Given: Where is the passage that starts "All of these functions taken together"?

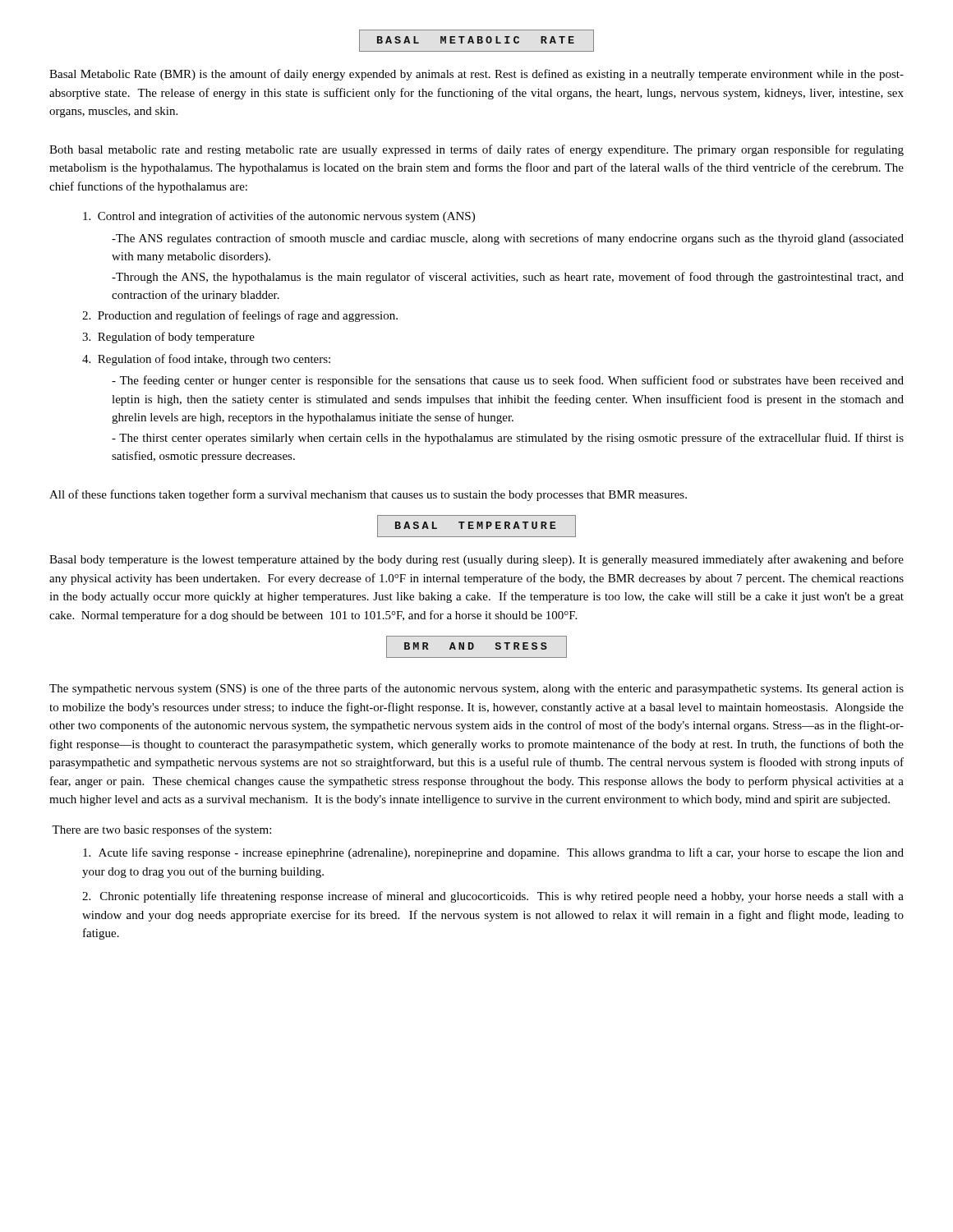Looking at the screenshot, I should coord(368,494).
